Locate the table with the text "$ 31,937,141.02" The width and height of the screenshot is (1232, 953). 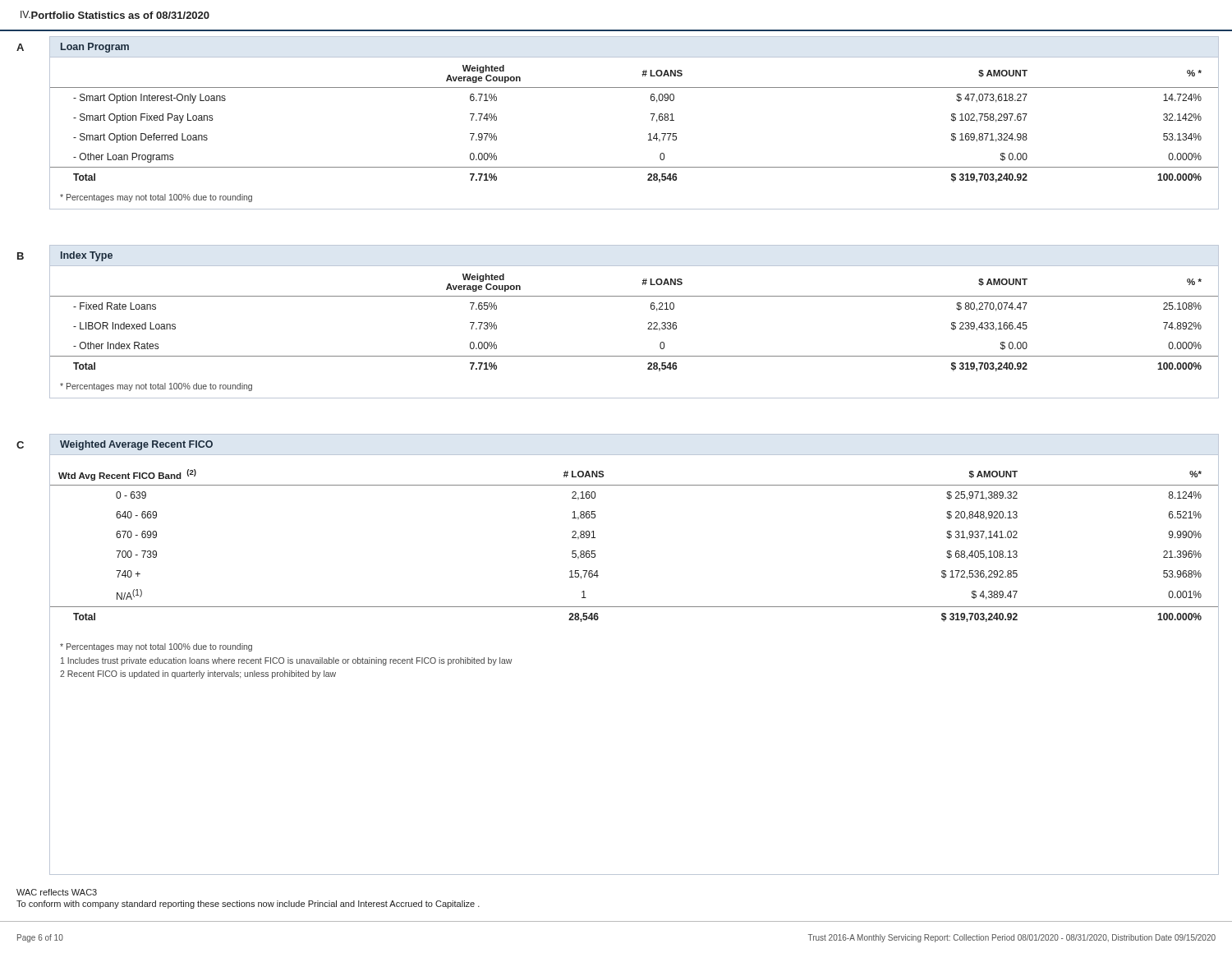[634, 544]
